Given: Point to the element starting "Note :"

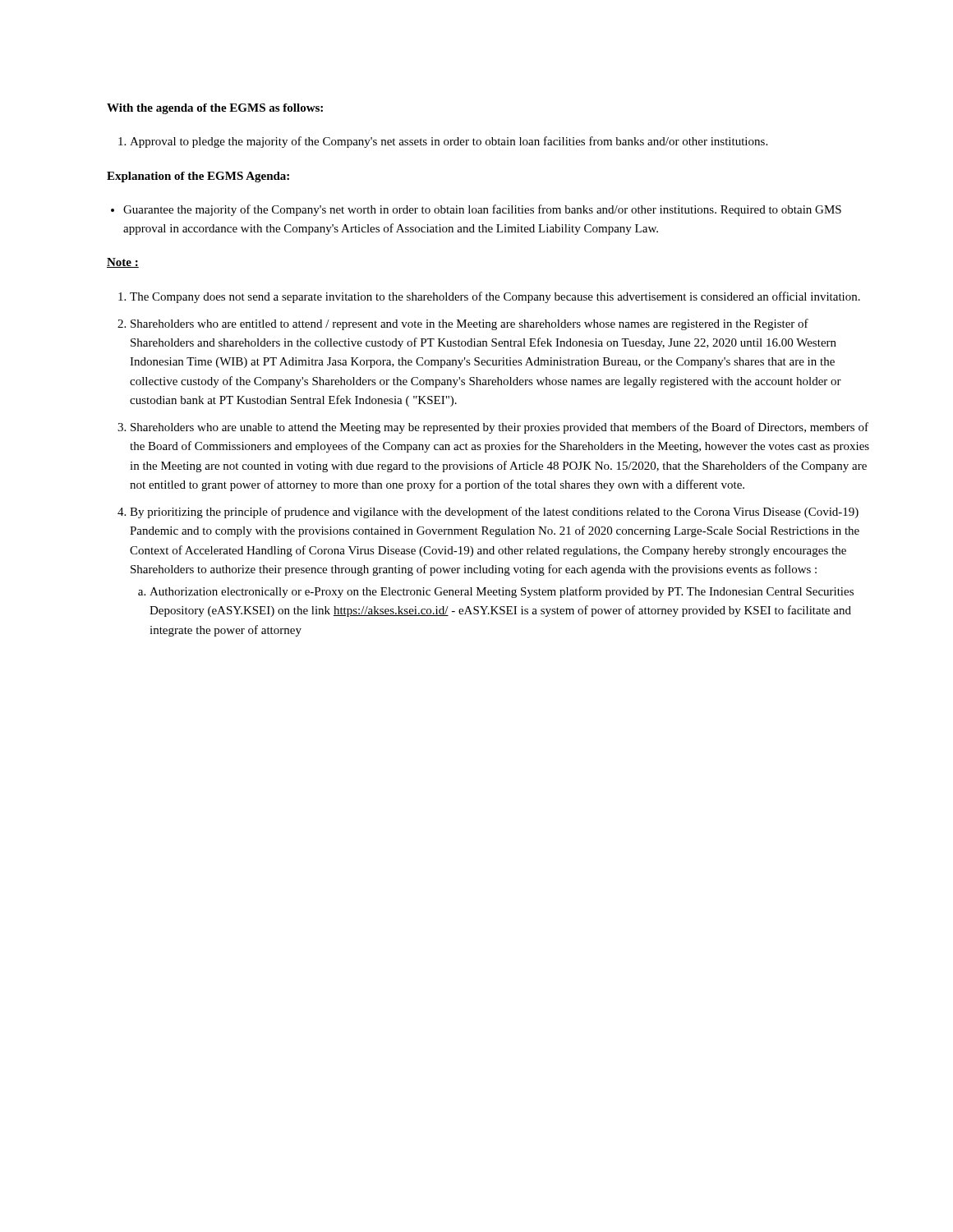Looking at the screenshot, I should (x=123, y=262).
